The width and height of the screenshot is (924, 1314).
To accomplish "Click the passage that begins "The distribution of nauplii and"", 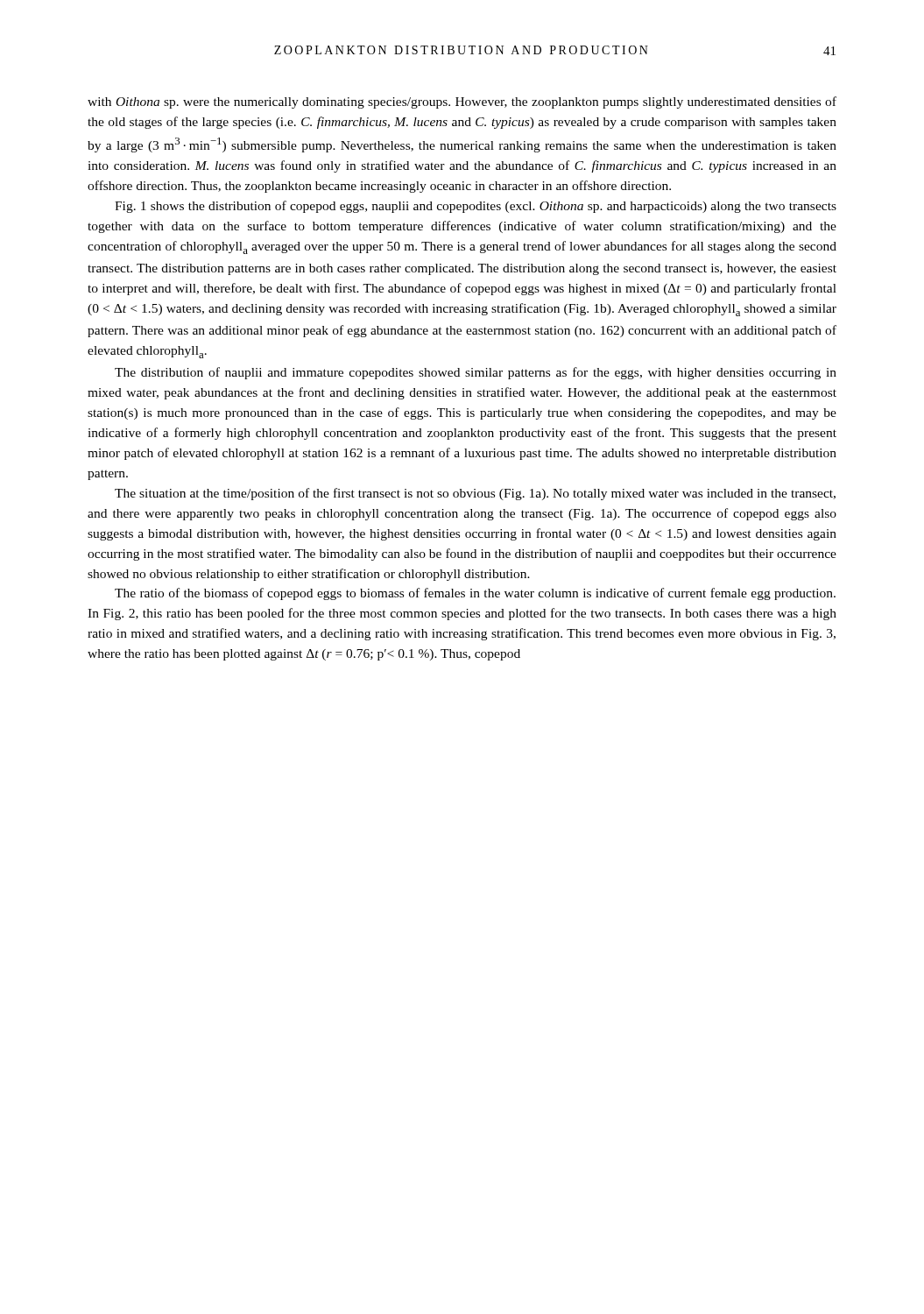I will coord(462,423).
